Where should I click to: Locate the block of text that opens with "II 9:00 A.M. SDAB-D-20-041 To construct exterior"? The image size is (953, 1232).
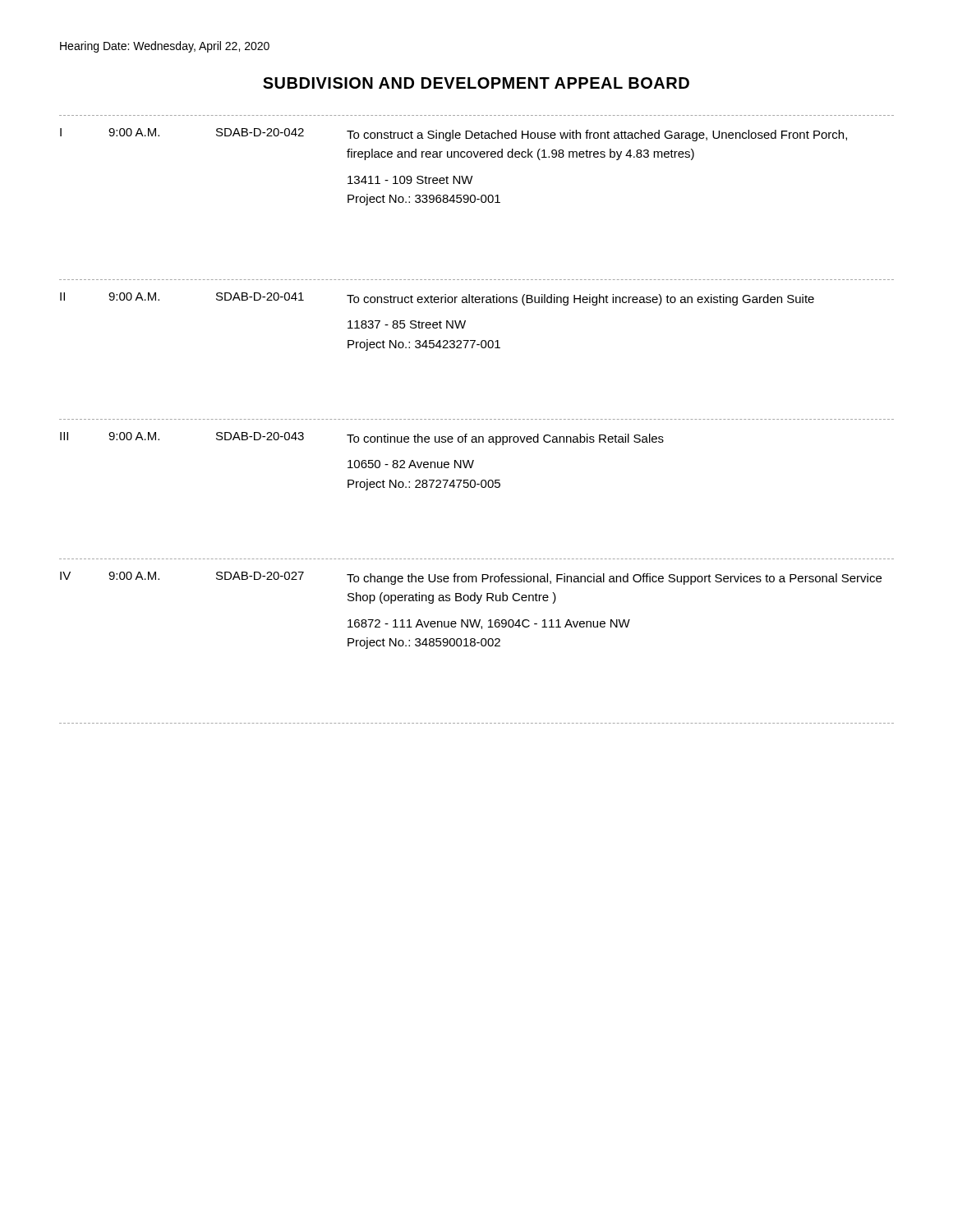coord(476,324)
